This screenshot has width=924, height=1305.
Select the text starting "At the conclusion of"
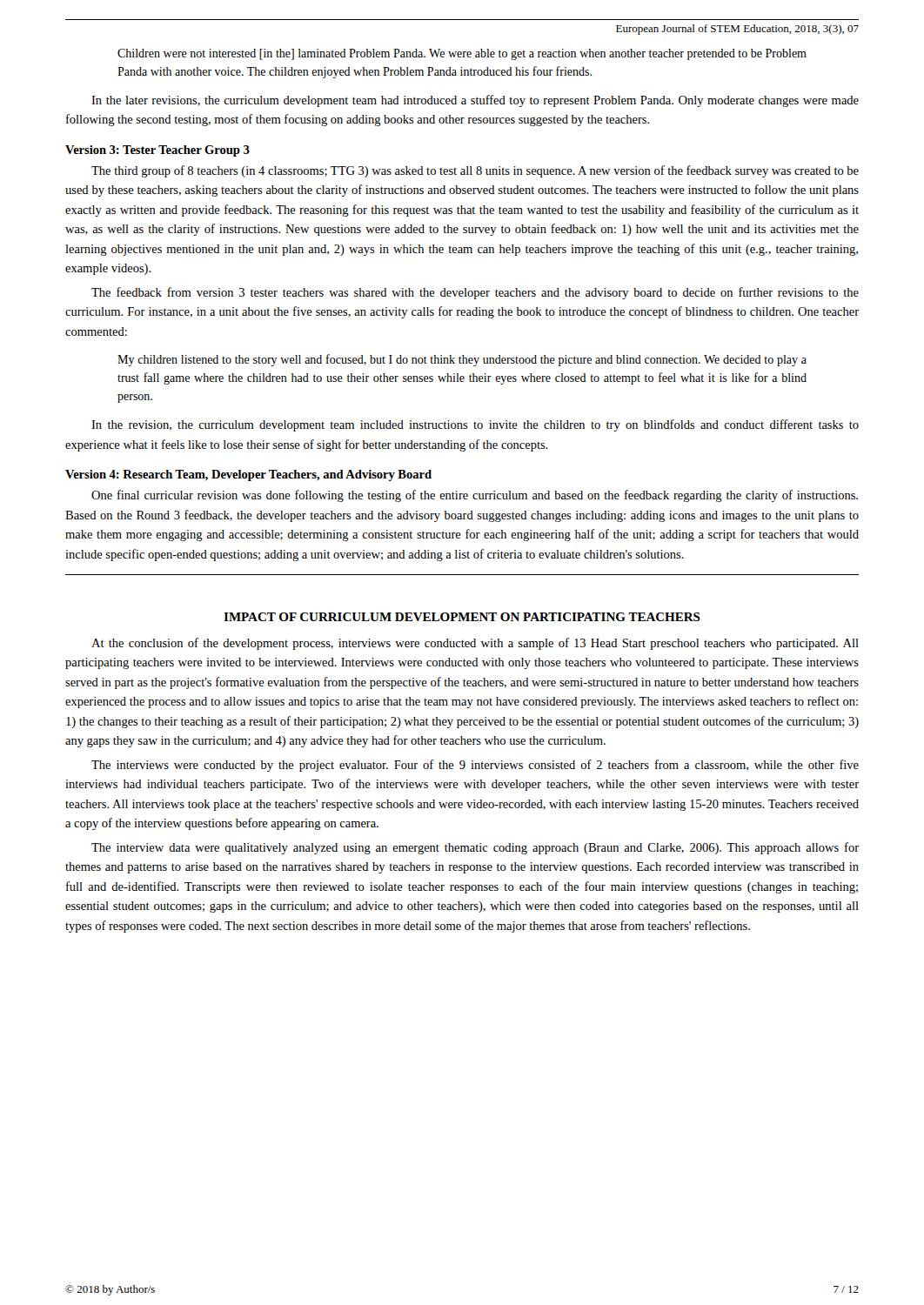click(x=462, y=692)
